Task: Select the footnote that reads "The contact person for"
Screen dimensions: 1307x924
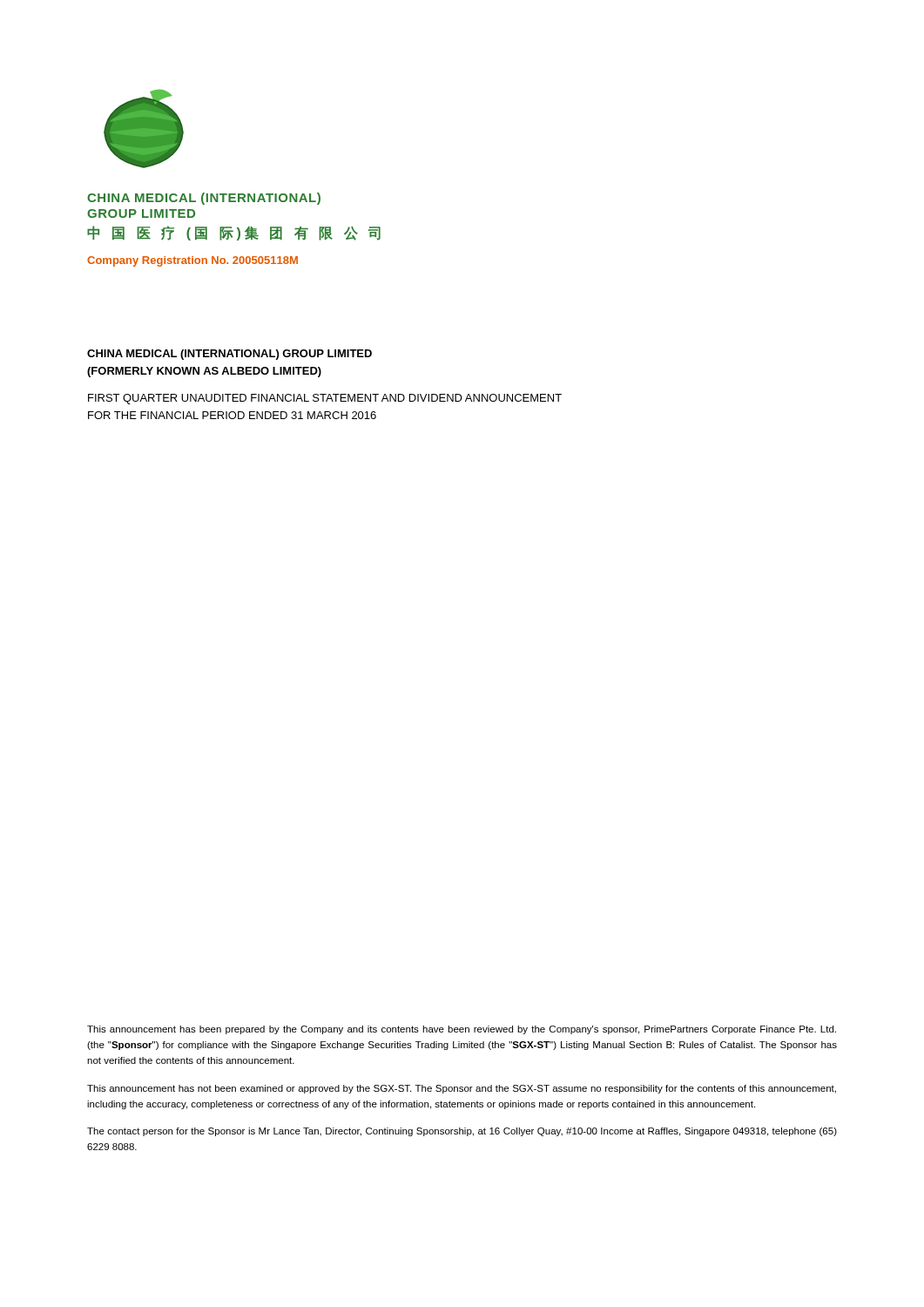Action: pyautogui.click(x=462, y=1139)
